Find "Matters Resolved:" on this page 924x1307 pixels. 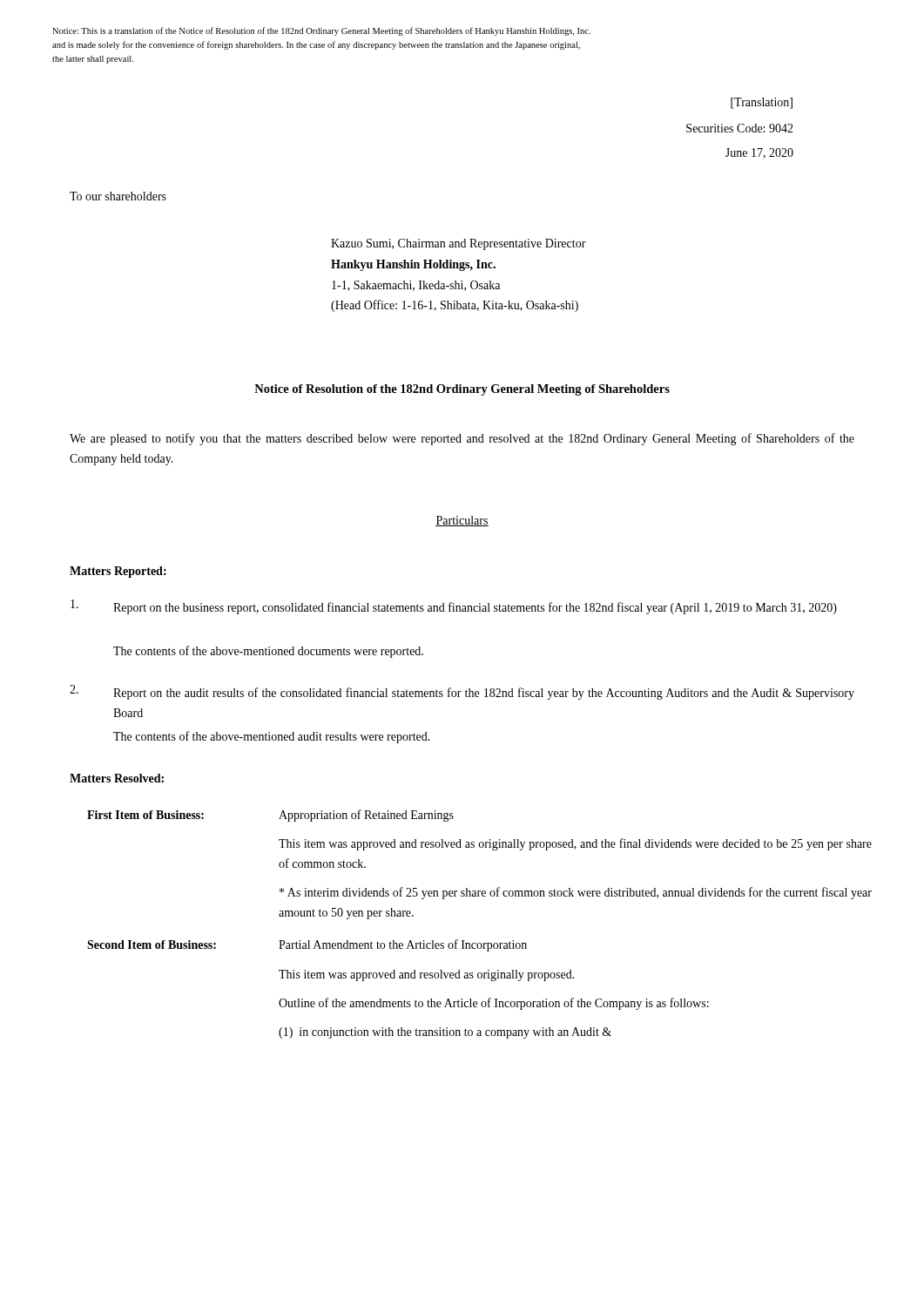[x=117, y=779]
